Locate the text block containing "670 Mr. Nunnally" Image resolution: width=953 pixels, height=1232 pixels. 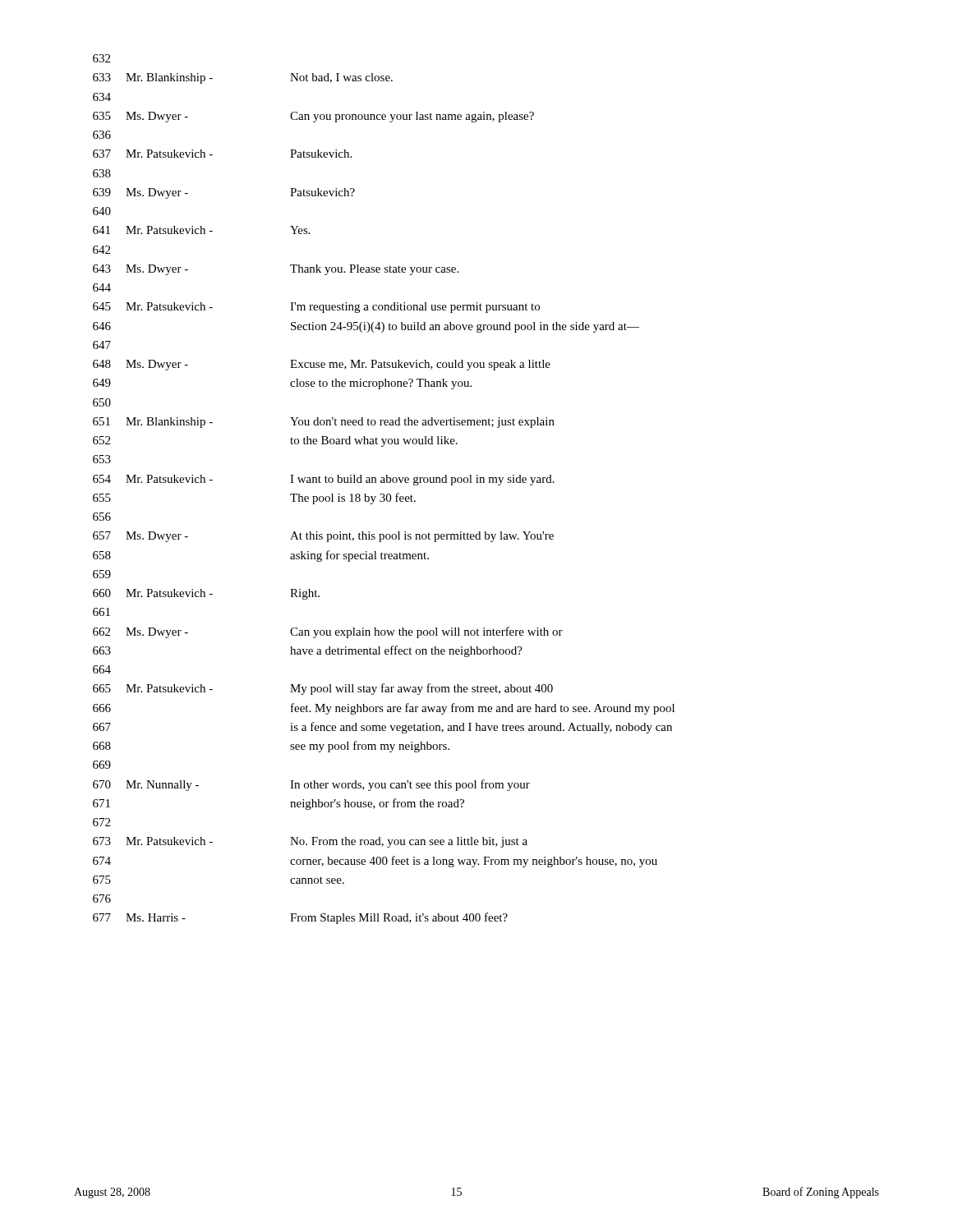(x=476, y=784)
